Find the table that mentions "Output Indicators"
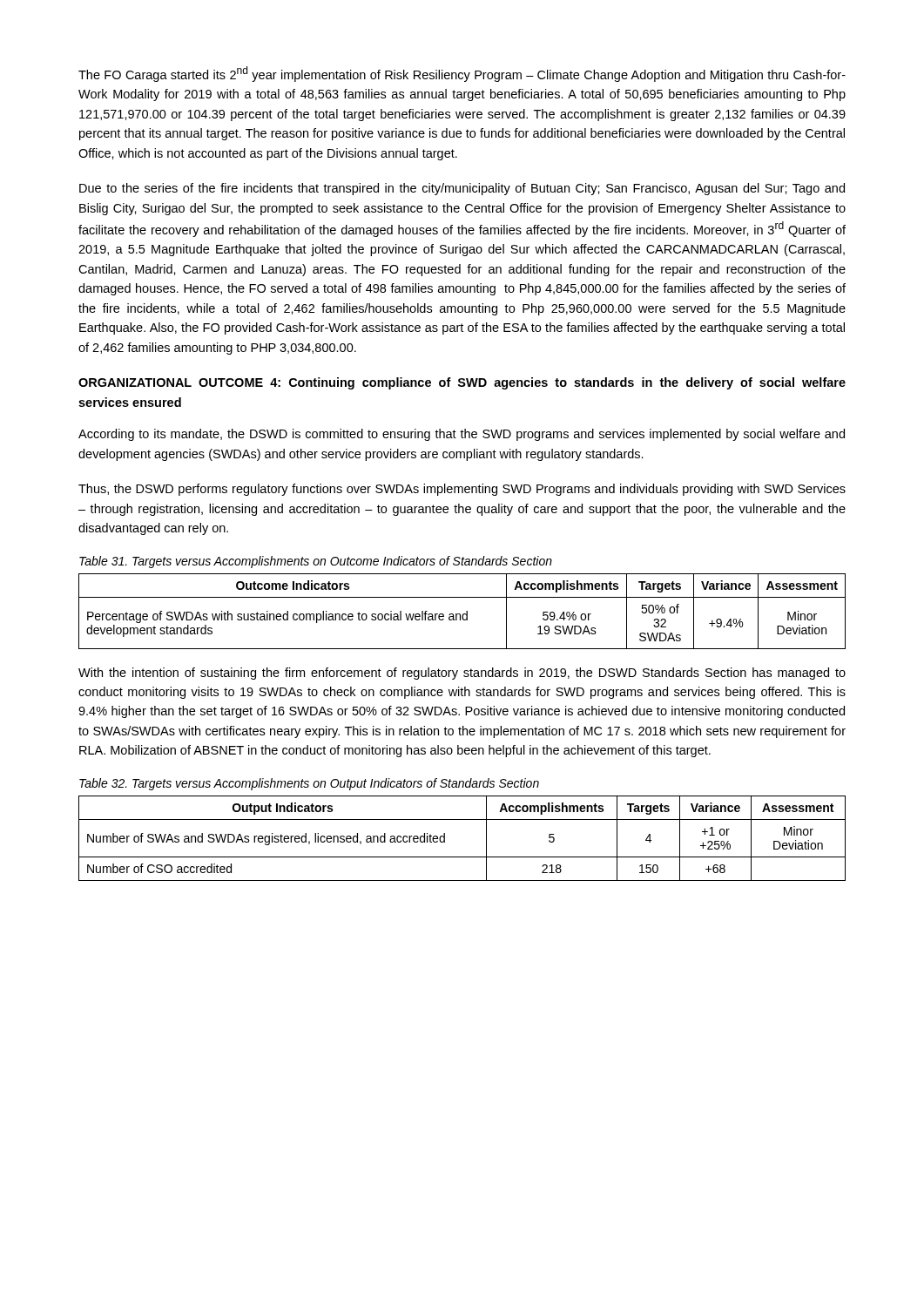This screenshot has width=924, height=1307. 462,838
